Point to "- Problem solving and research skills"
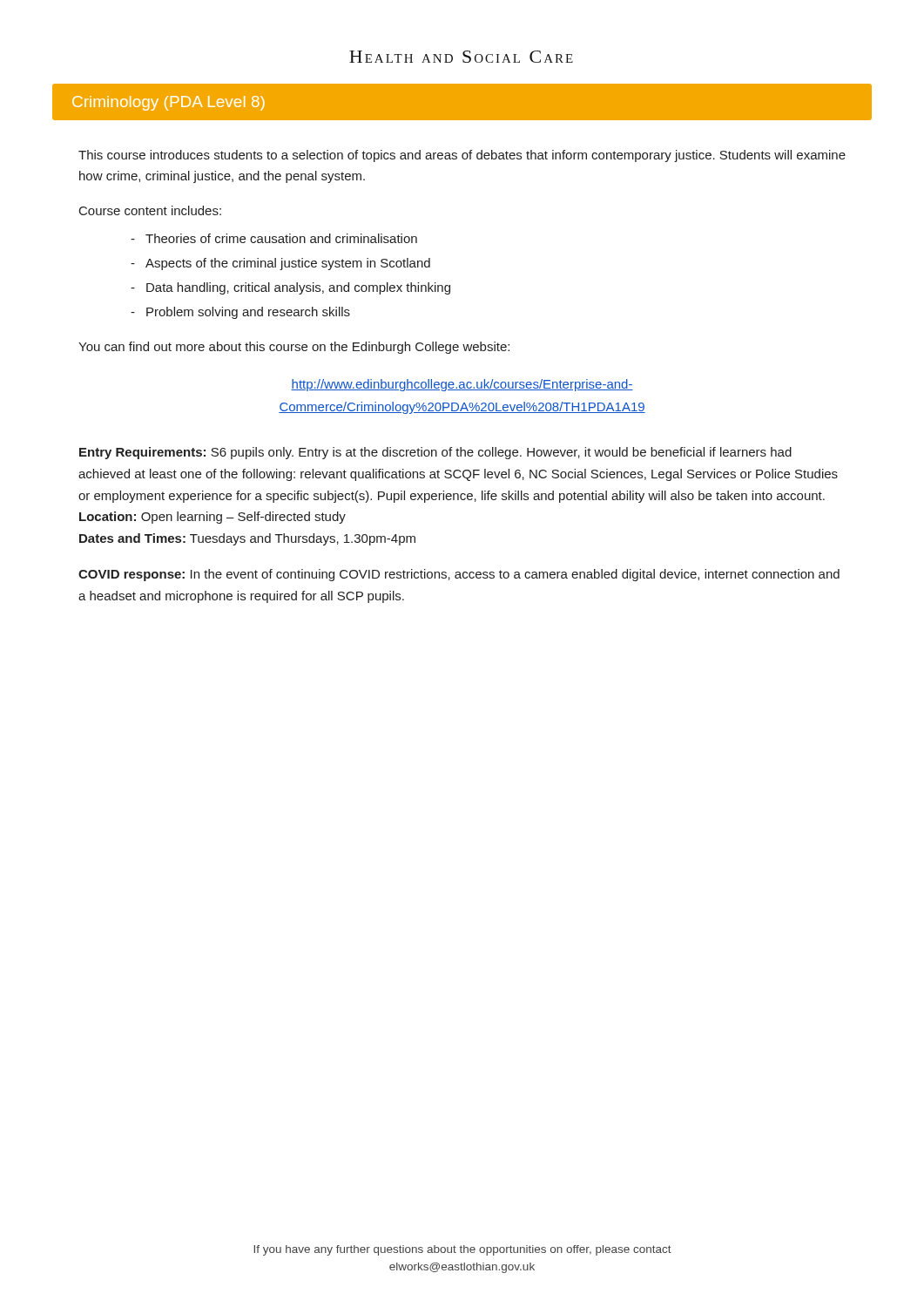Viewport: 924px width, 1307px height. 240,312
